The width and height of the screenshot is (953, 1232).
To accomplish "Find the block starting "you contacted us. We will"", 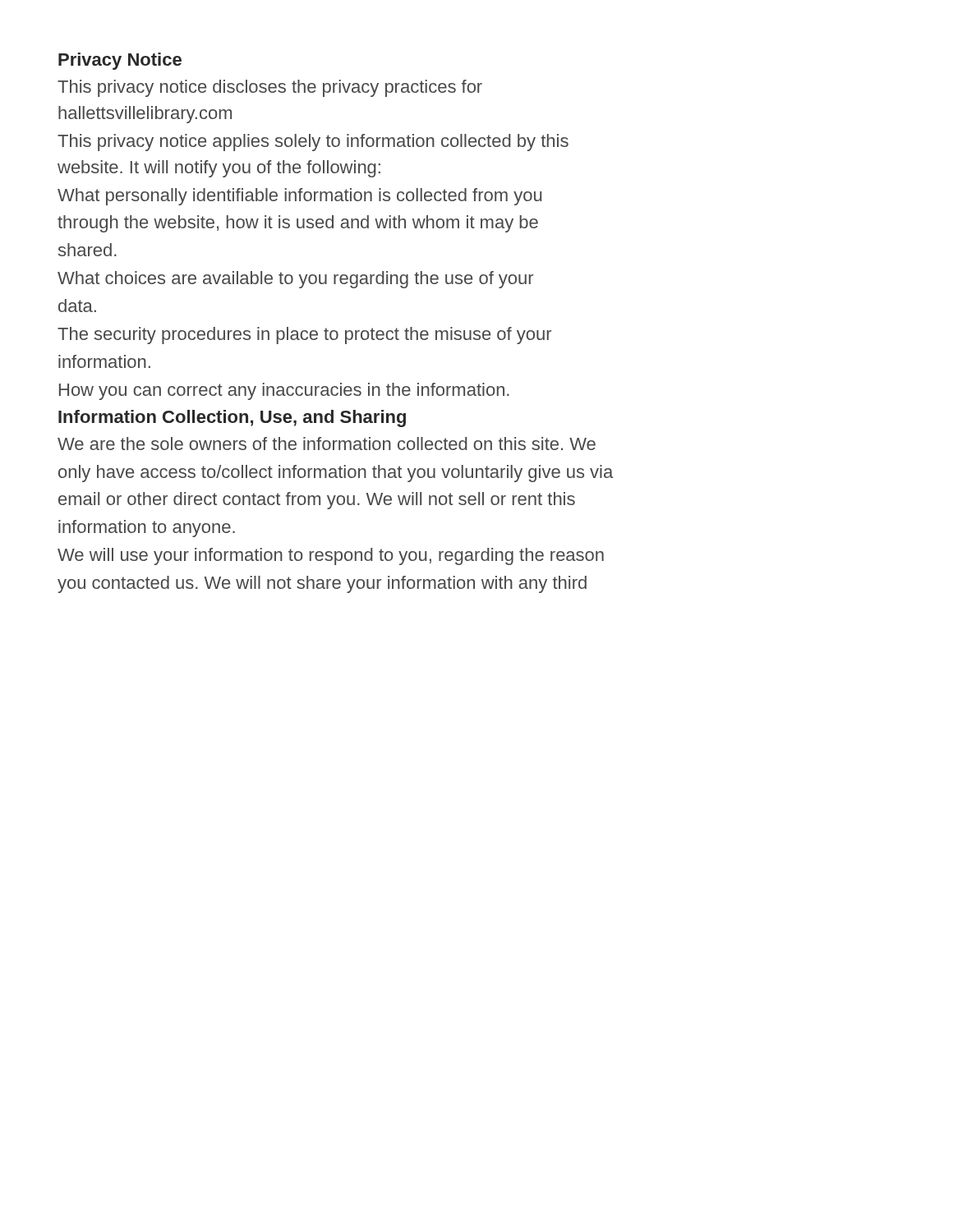I will point(337,583).
